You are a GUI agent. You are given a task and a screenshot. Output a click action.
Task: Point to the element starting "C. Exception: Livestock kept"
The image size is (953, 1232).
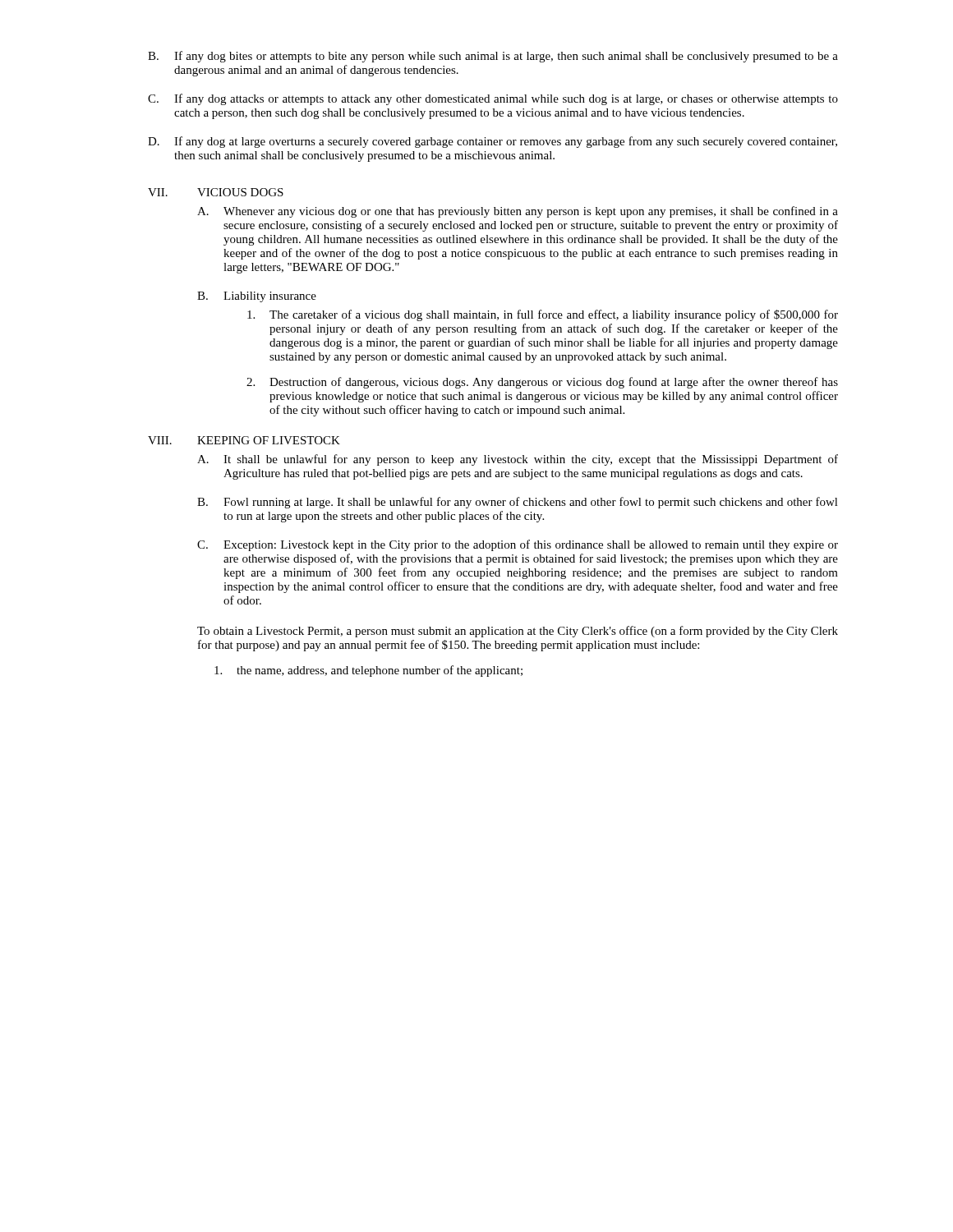[x=518, y=573]
